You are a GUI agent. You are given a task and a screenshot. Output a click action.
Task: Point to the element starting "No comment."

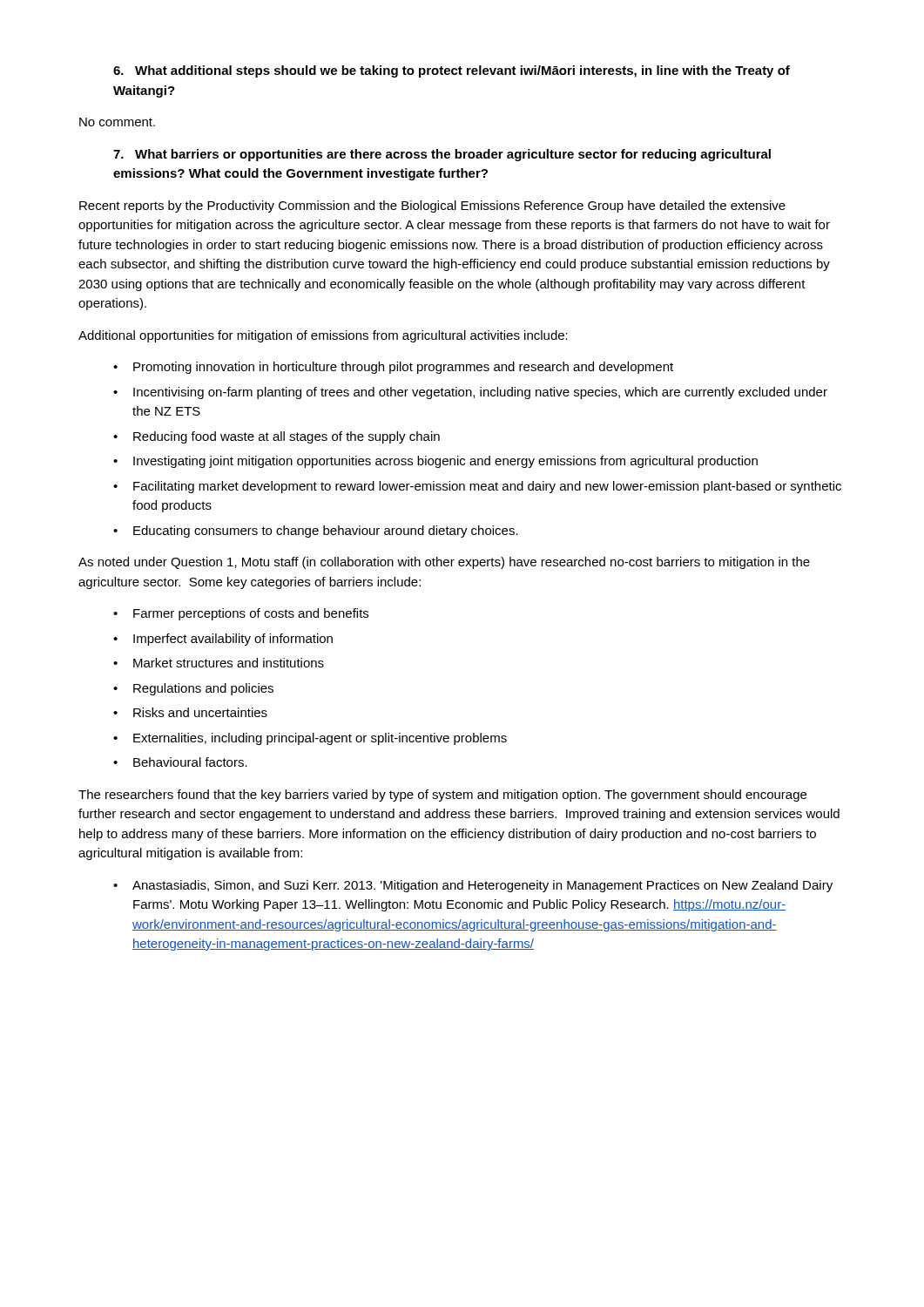(x=117, y=122)
